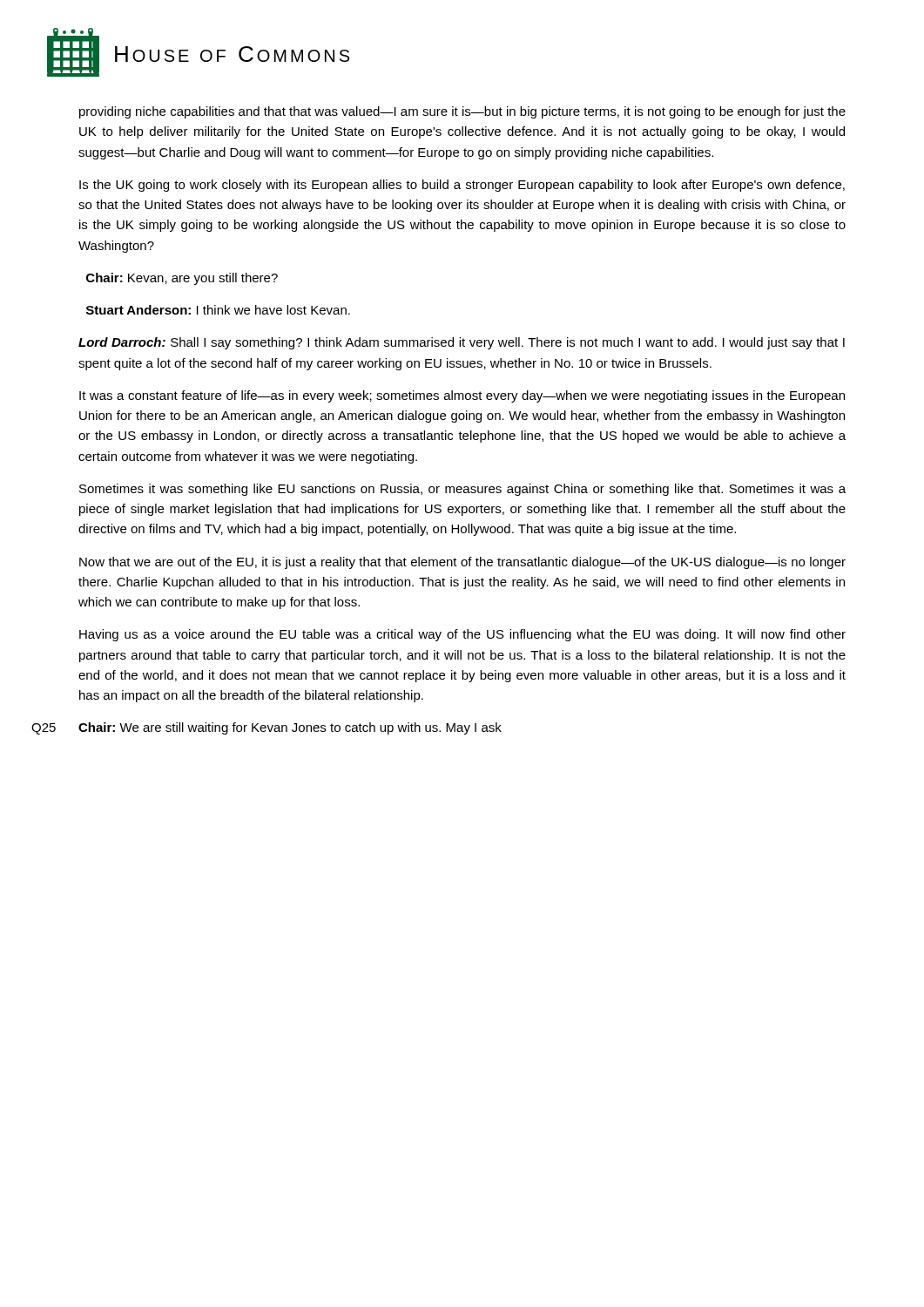Find the text block that says "Sometimes it was something"

[x=462, y=508]
